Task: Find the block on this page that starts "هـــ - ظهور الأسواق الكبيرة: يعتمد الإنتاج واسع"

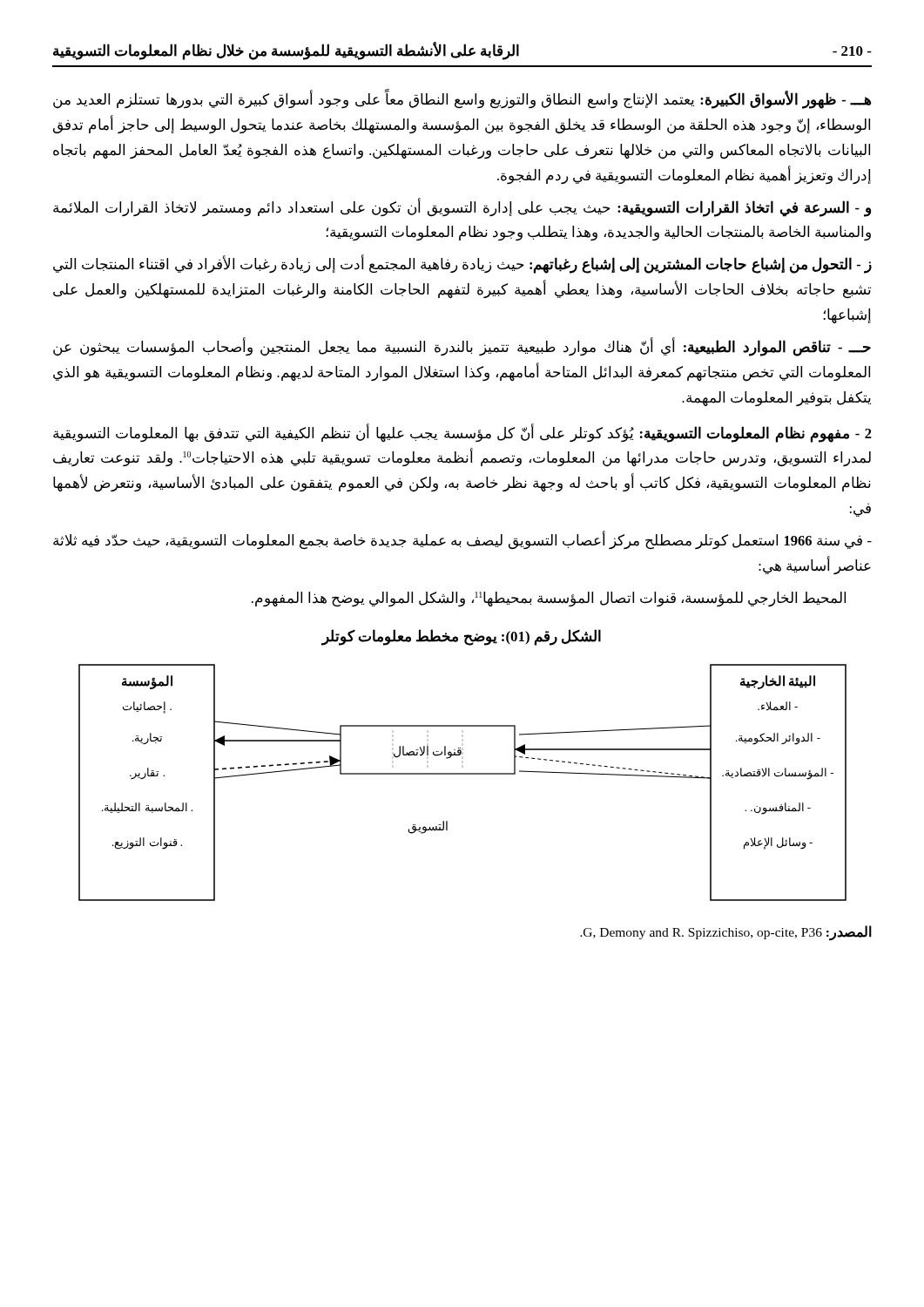Action: point(462,137)
